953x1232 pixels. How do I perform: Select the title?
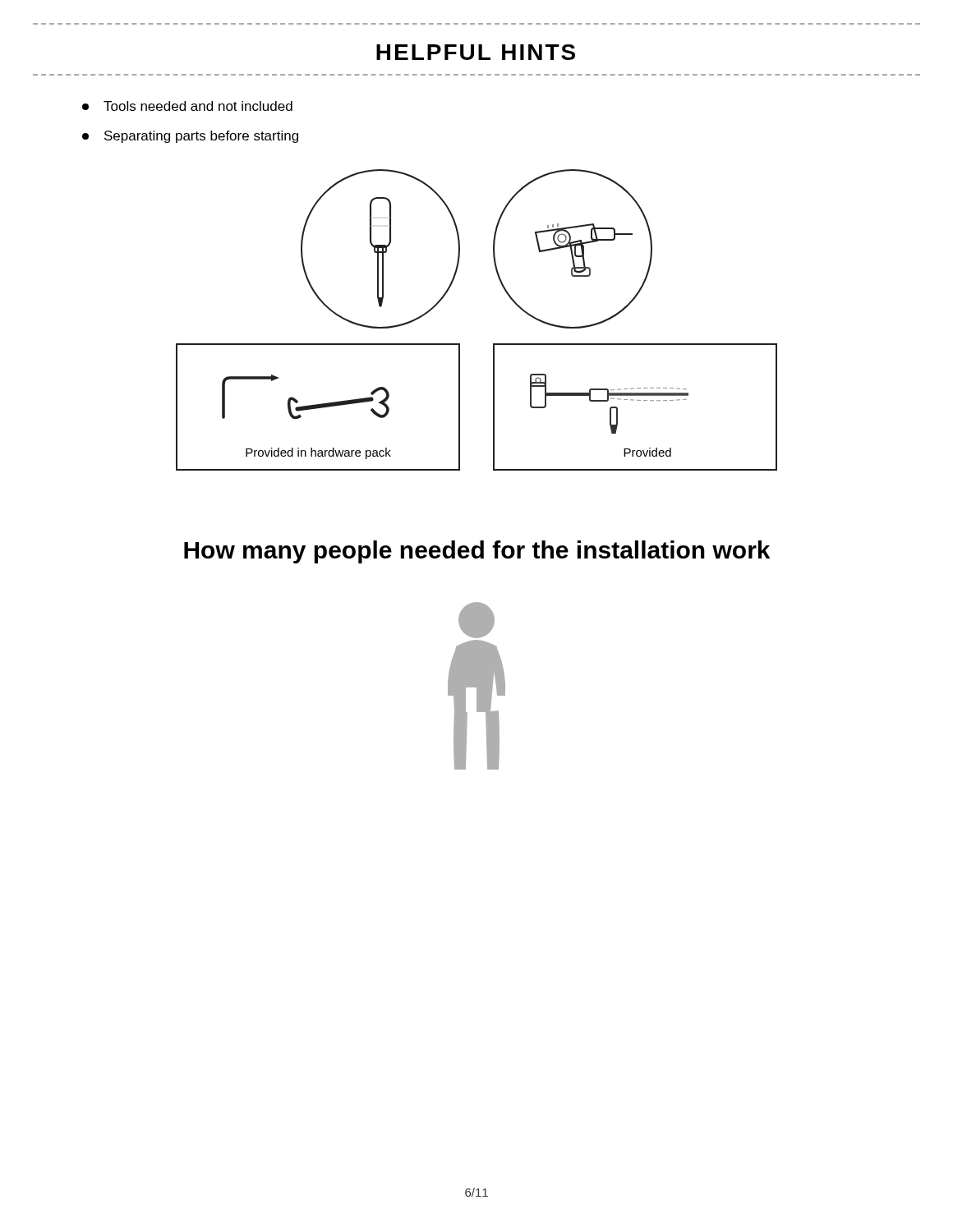[x=476, y=53]
